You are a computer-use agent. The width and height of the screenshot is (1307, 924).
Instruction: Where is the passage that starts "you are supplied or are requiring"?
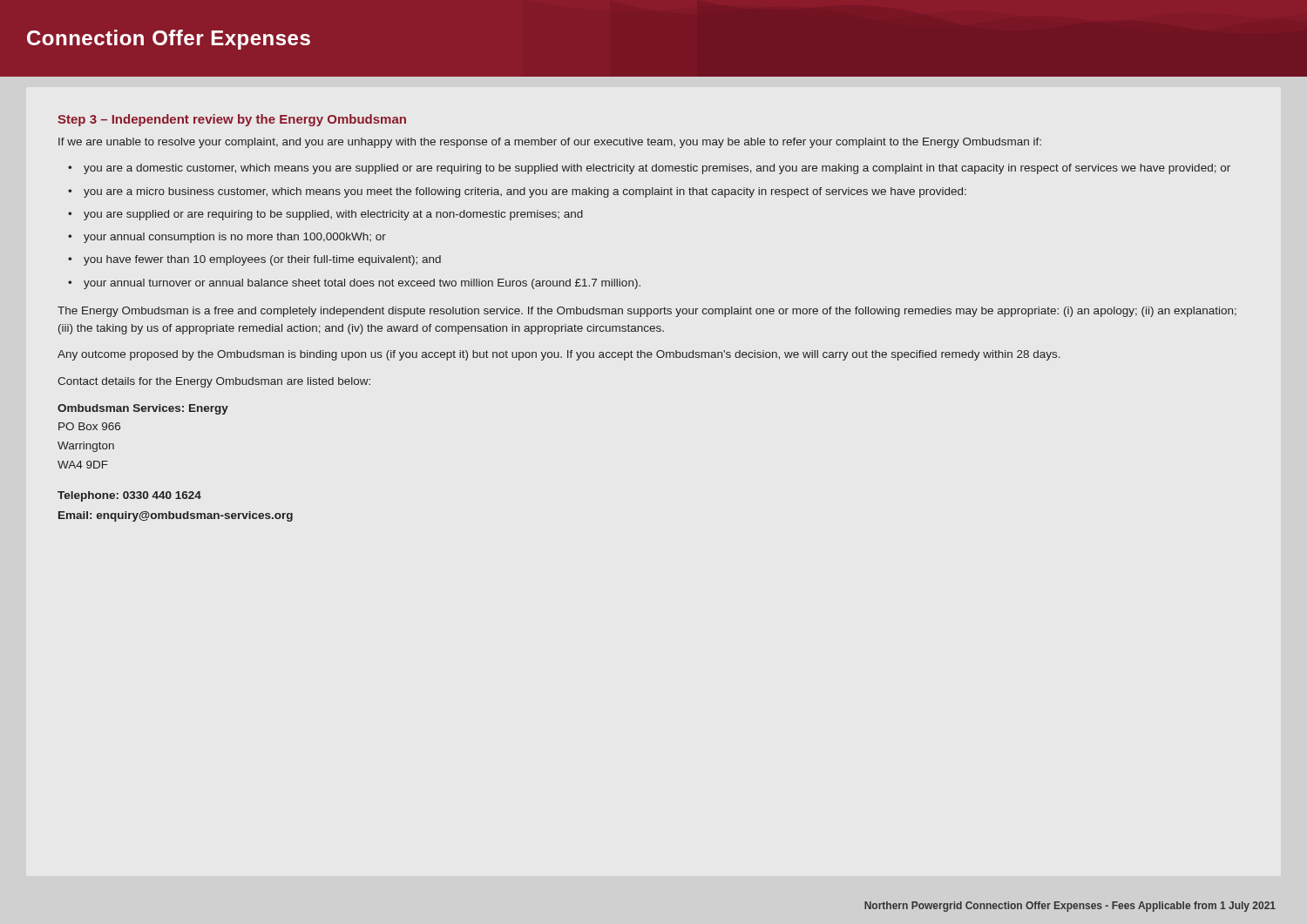(333, 214)
